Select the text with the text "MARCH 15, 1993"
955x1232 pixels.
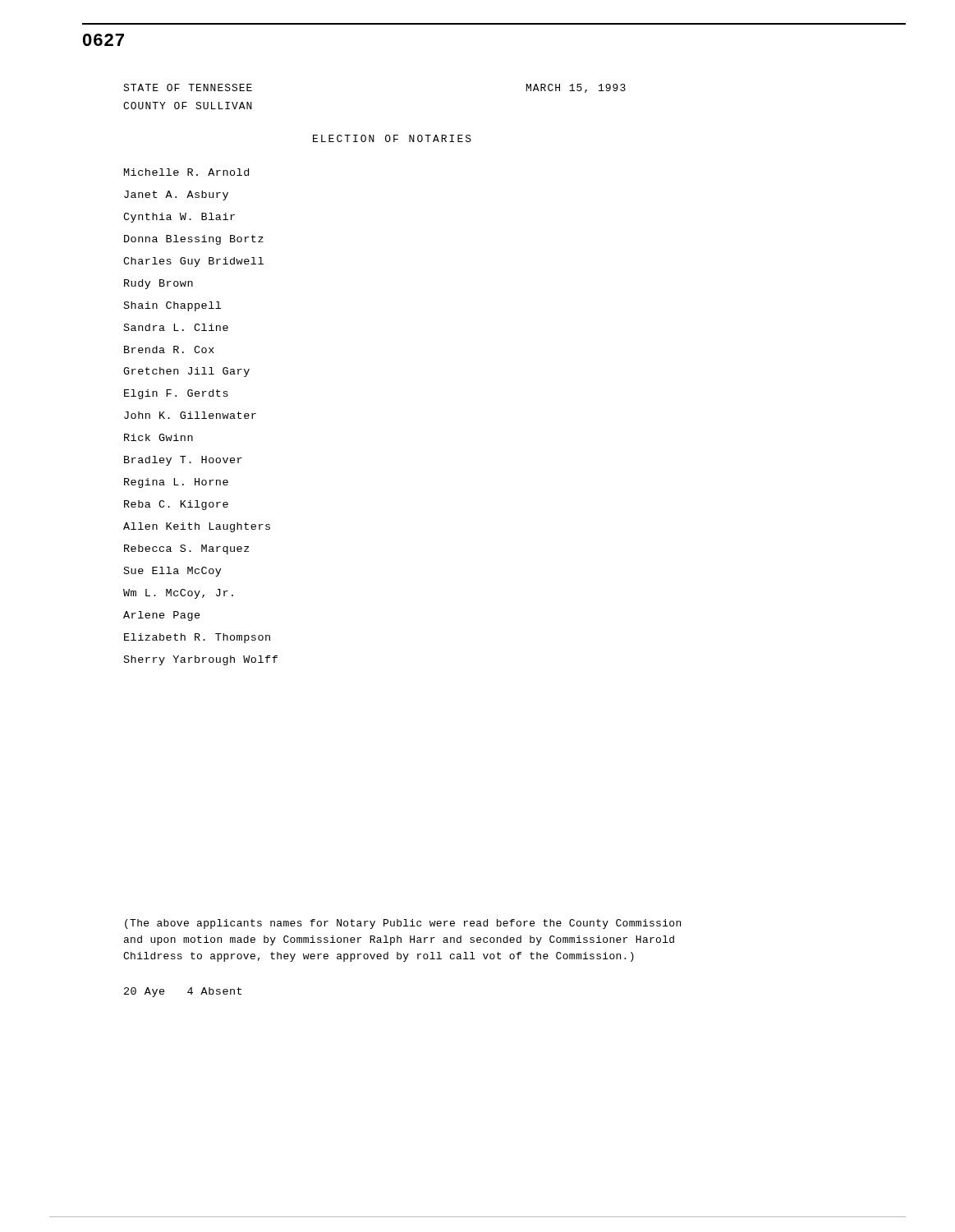576,88
